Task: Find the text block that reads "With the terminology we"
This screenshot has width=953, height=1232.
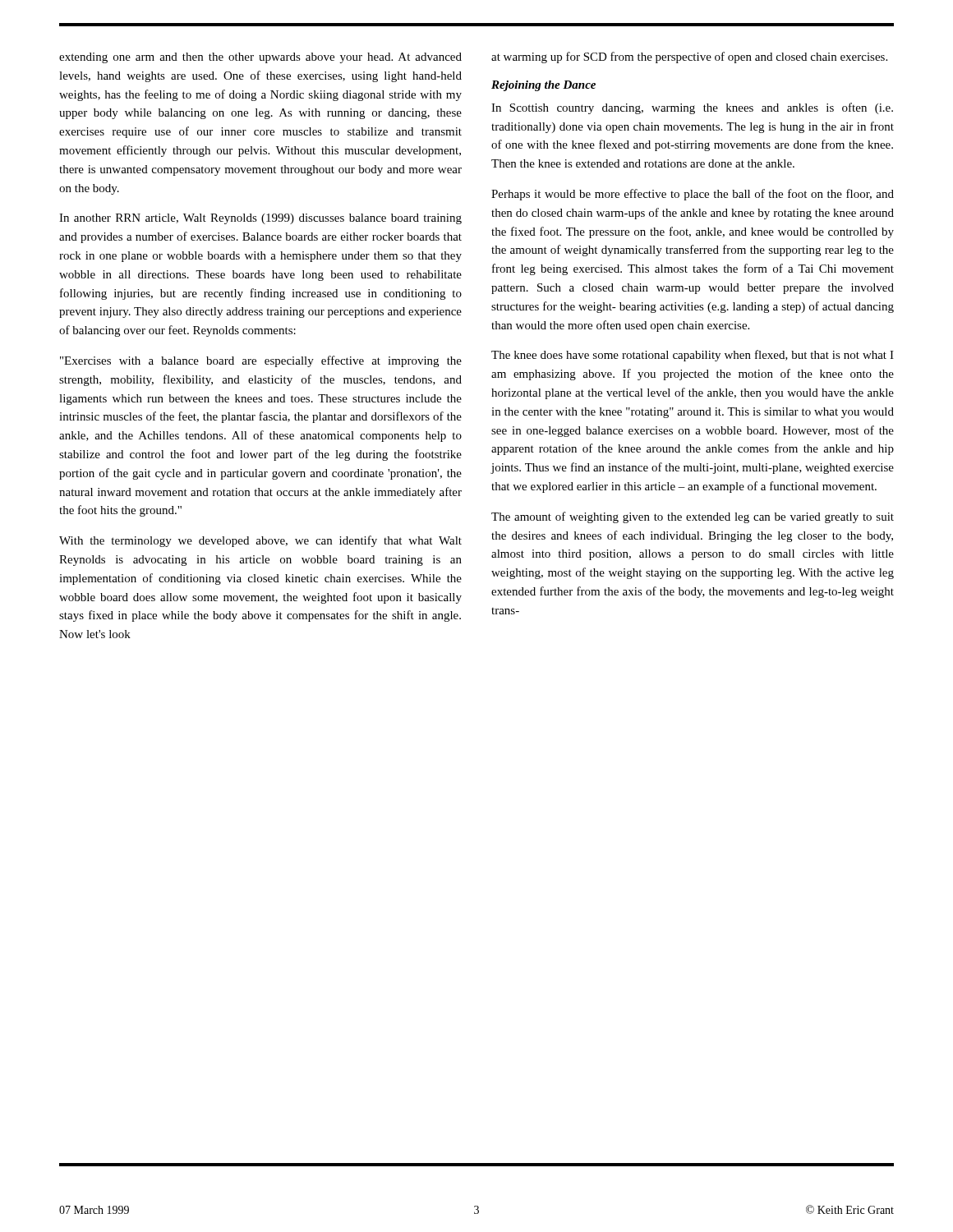Action: (260, 587)
